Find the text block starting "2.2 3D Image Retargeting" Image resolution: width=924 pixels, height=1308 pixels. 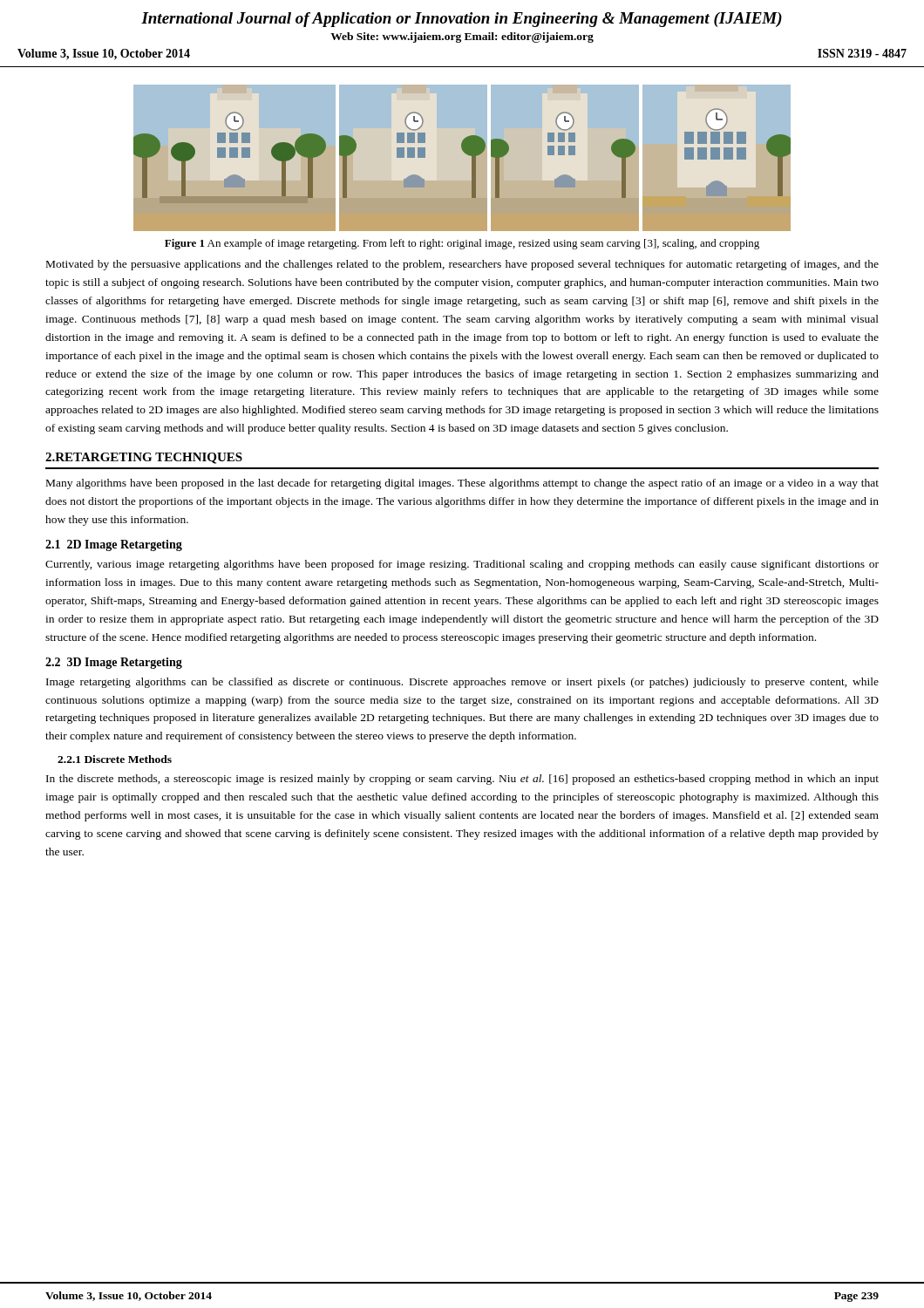coord(114,662)
